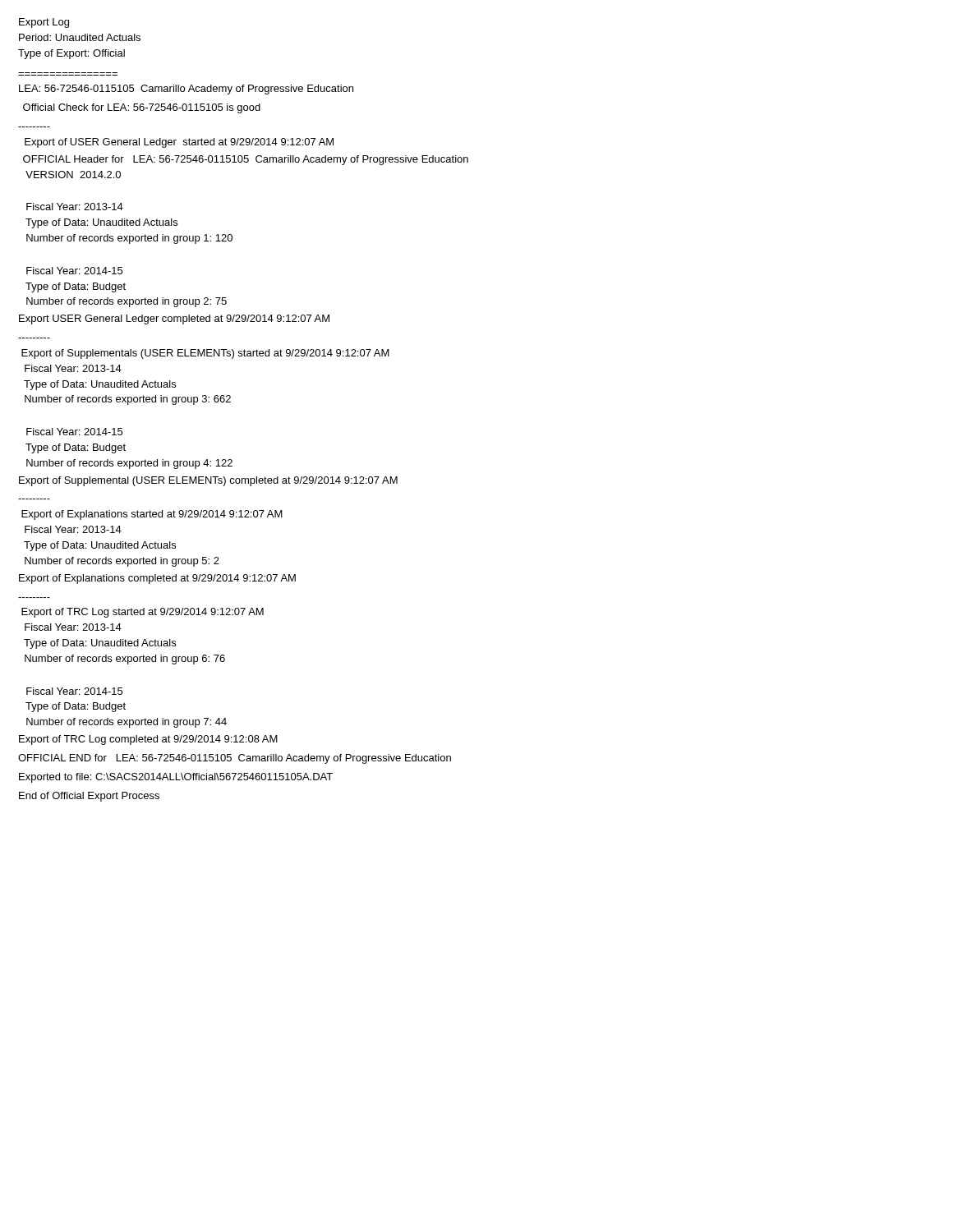Screen dimensions: 1232x953
Task: Find "Official Check for LEA: 56-72546-0115105 is good" on this page
Action: pos(140,107)
